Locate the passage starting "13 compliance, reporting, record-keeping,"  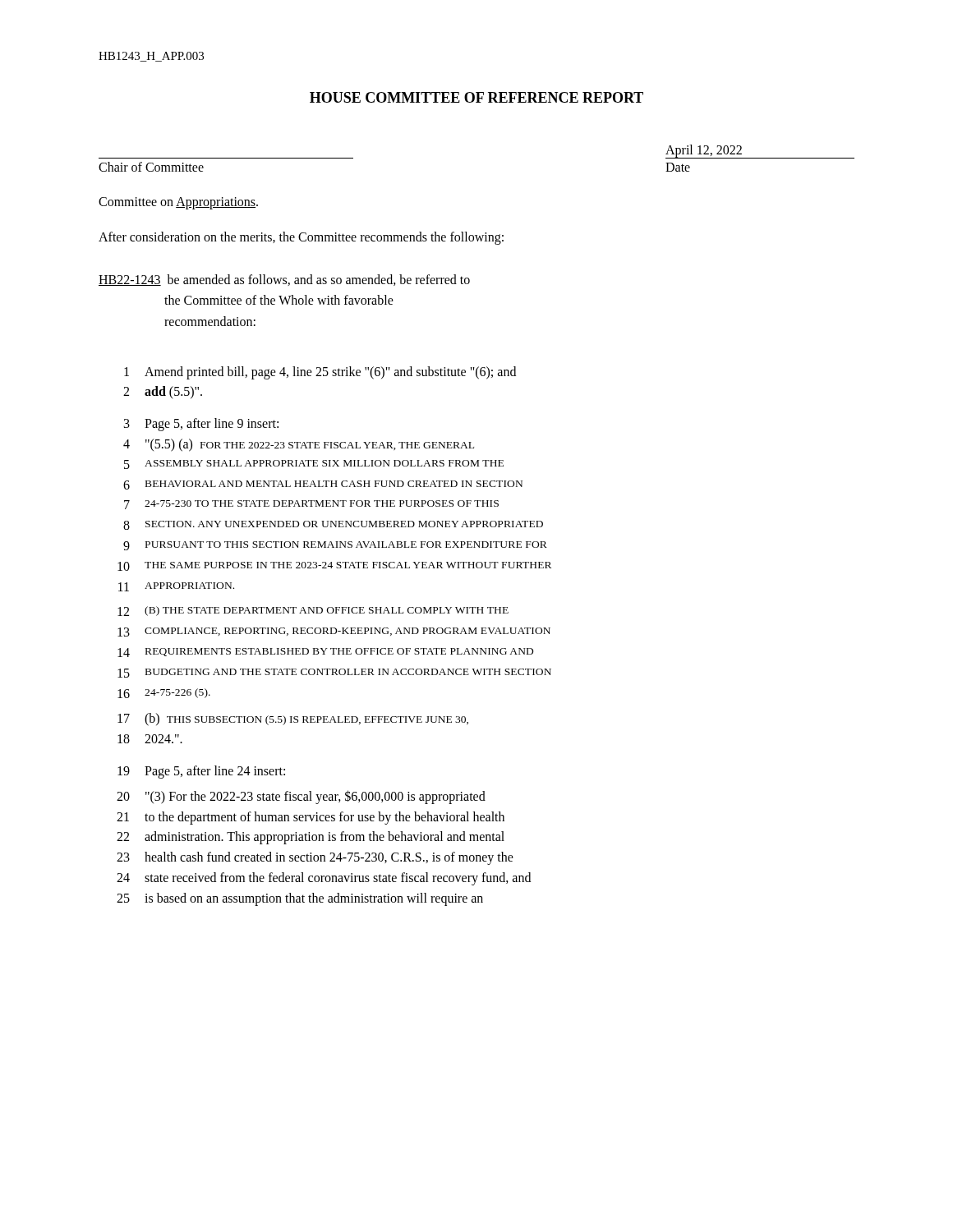tap(476, 633)
